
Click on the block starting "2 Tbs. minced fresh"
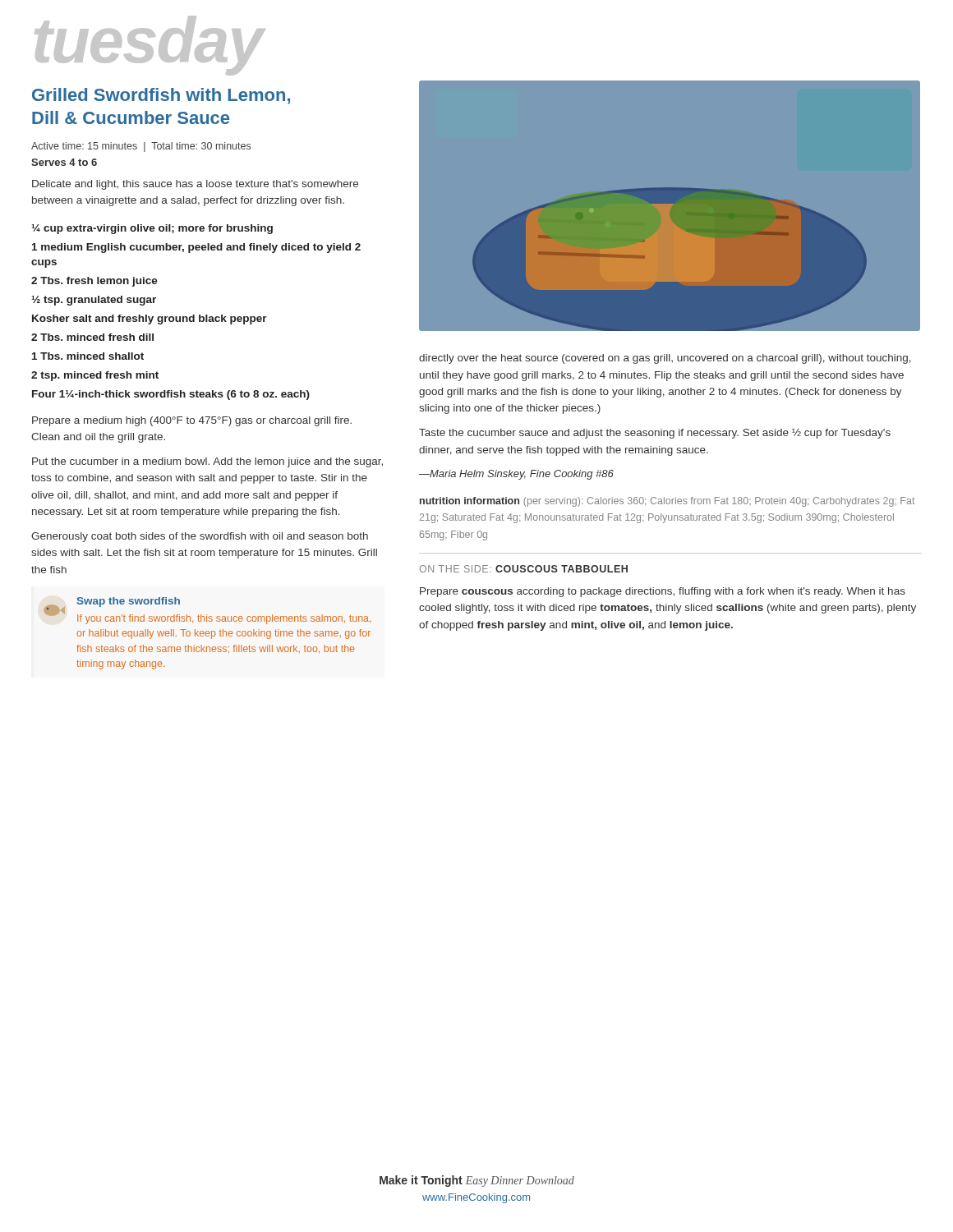pos(93,337)
